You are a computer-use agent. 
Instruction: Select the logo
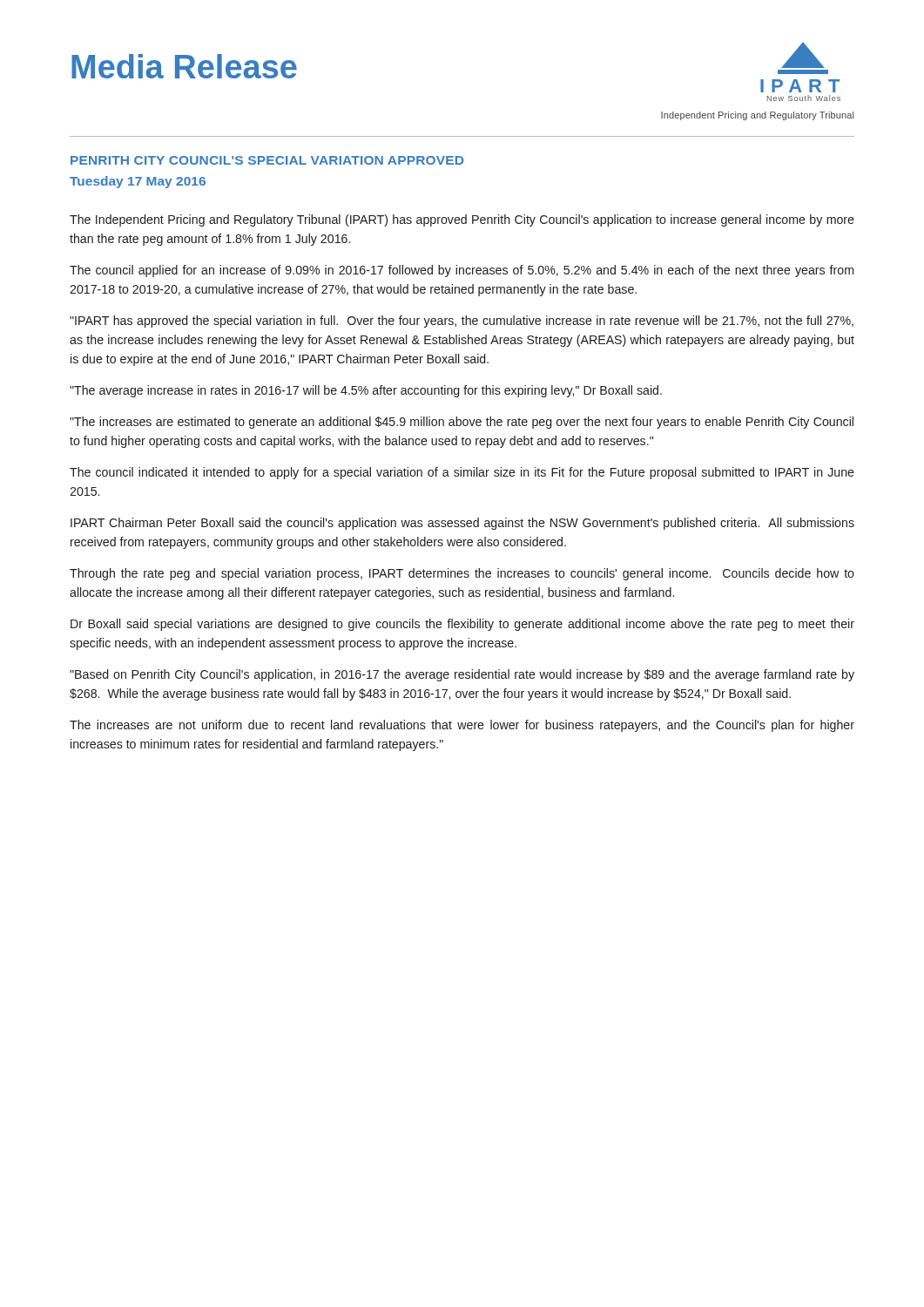(803, 73)
